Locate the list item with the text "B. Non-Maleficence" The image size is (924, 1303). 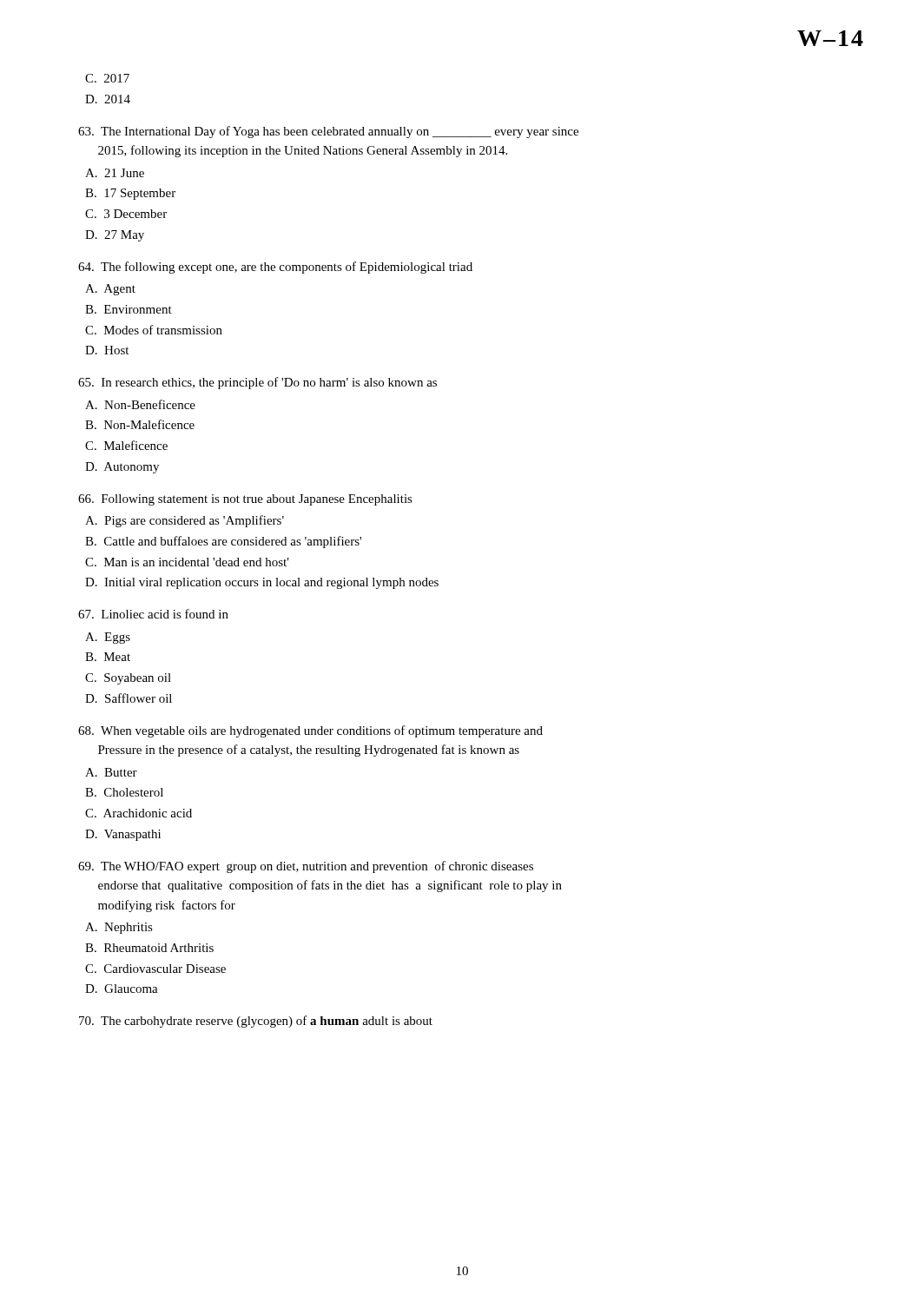(140, 425)
